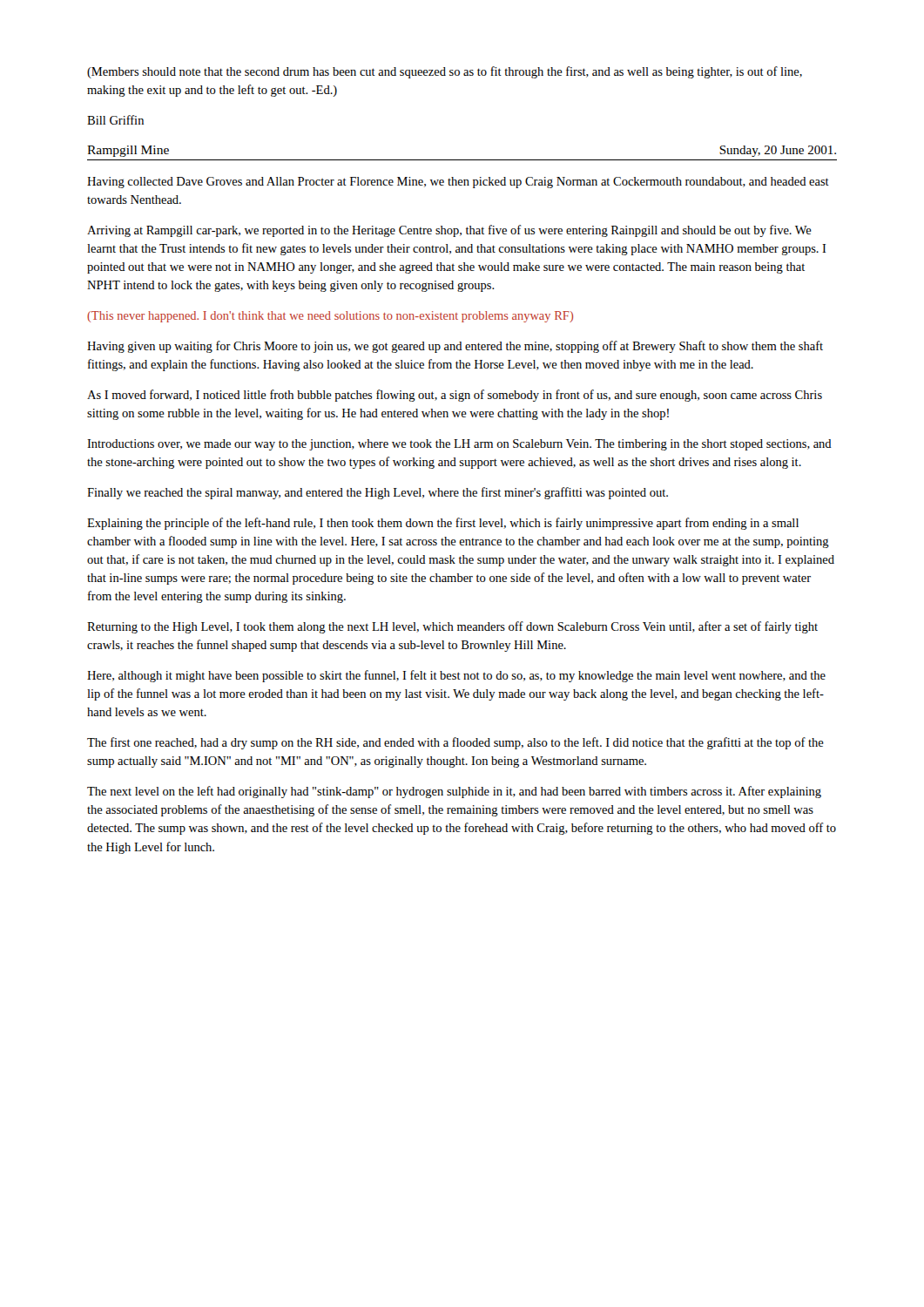924x1307 pixels.
Task: Locate the block of text that opens with "Finally we reached the spiral manway, and"
Action: 378,493
